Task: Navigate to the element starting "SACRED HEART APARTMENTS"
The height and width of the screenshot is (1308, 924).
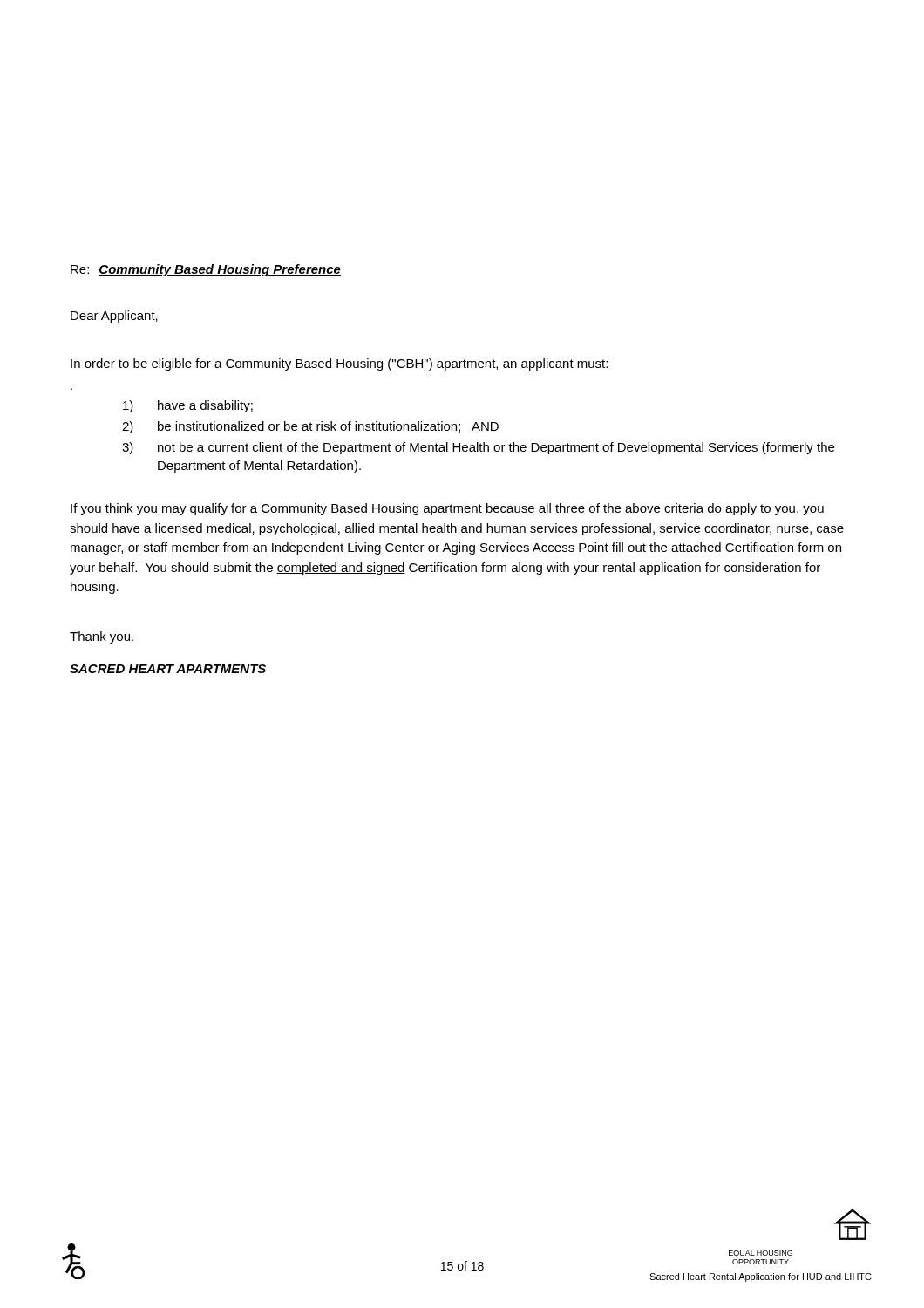Action: [x=168, y=668]
